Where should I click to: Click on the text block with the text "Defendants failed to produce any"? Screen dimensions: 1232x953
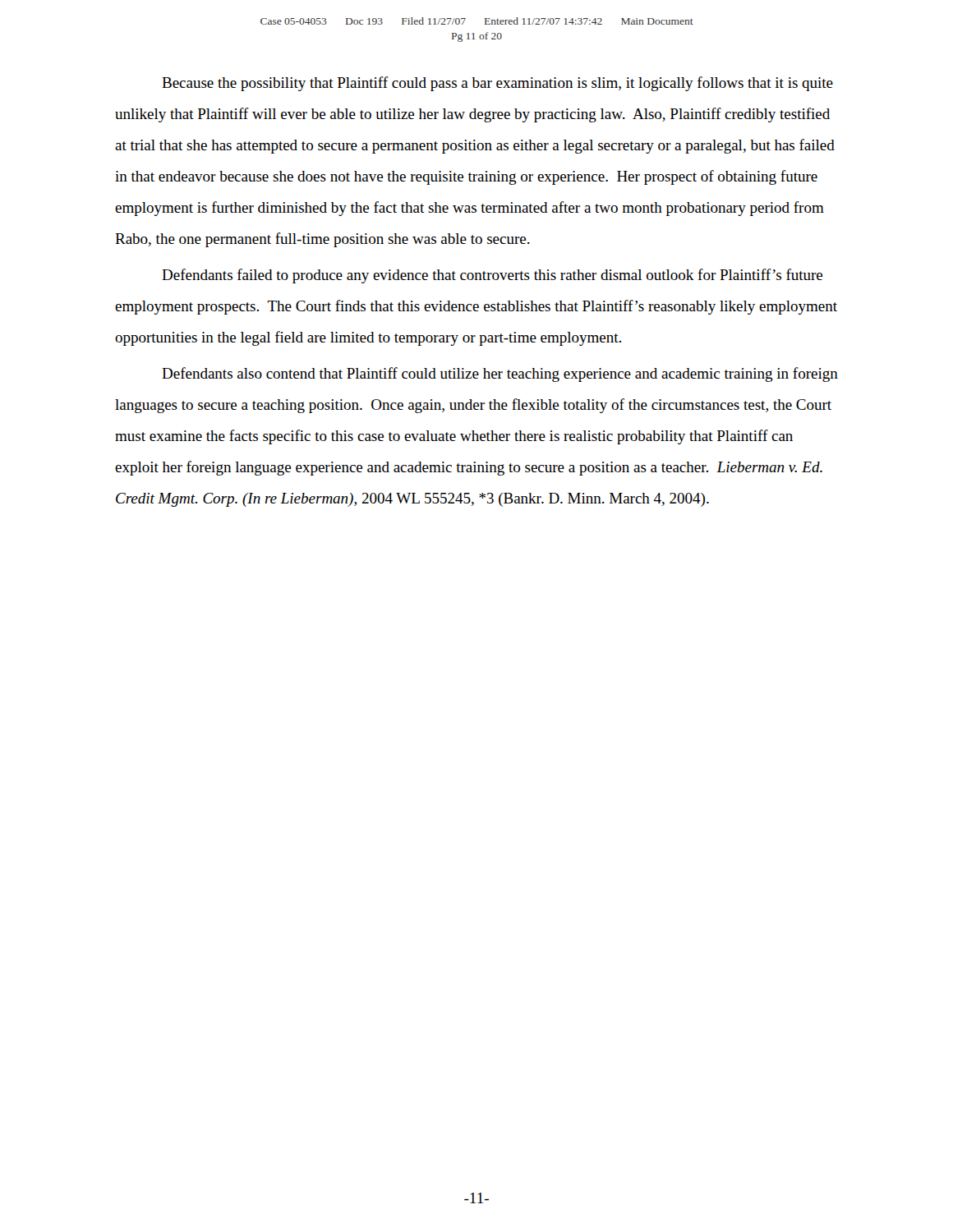[x=476, y=306]
